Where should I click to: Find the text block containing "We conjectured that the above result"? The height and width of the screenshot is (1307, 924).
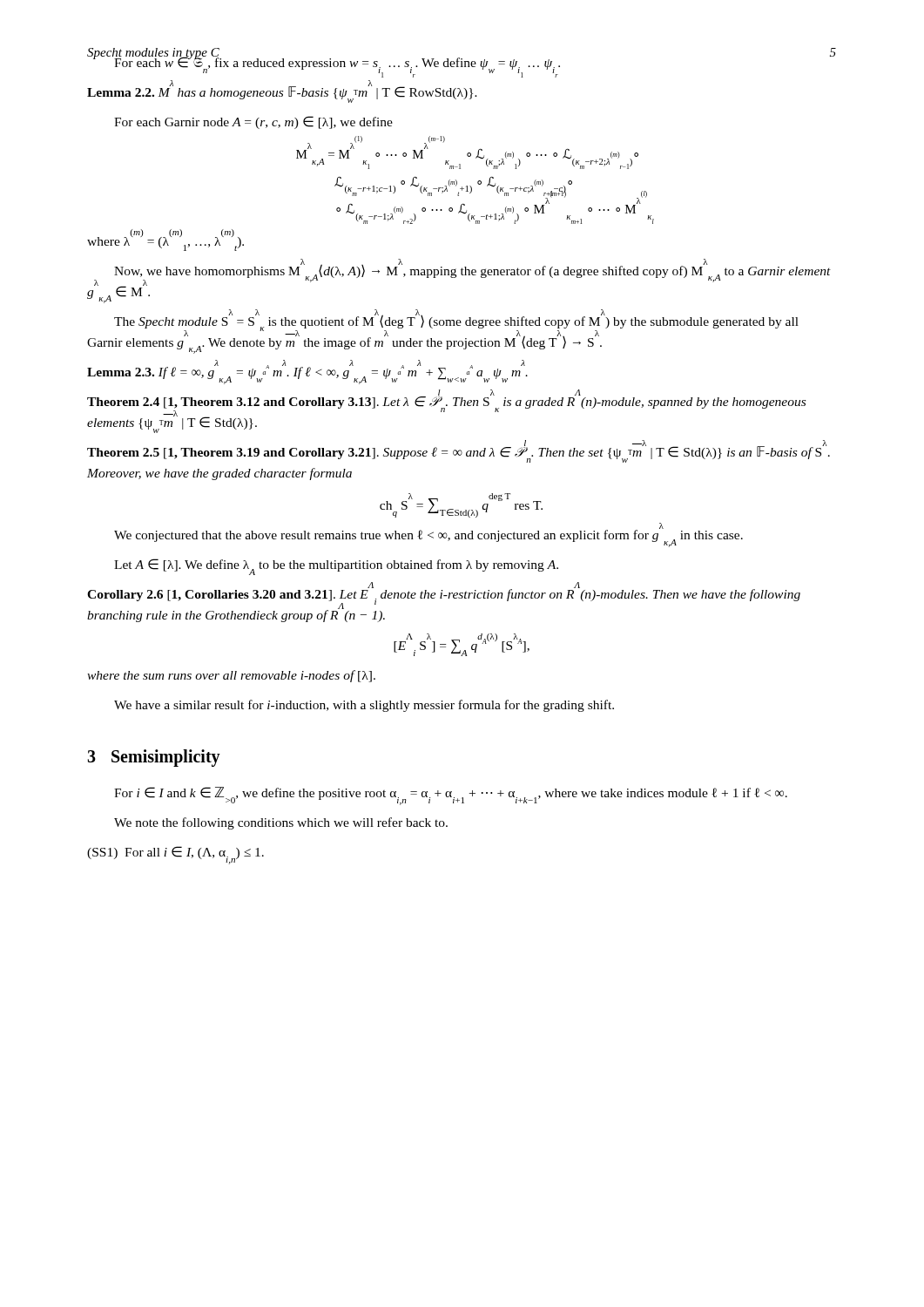coord(462,535)
